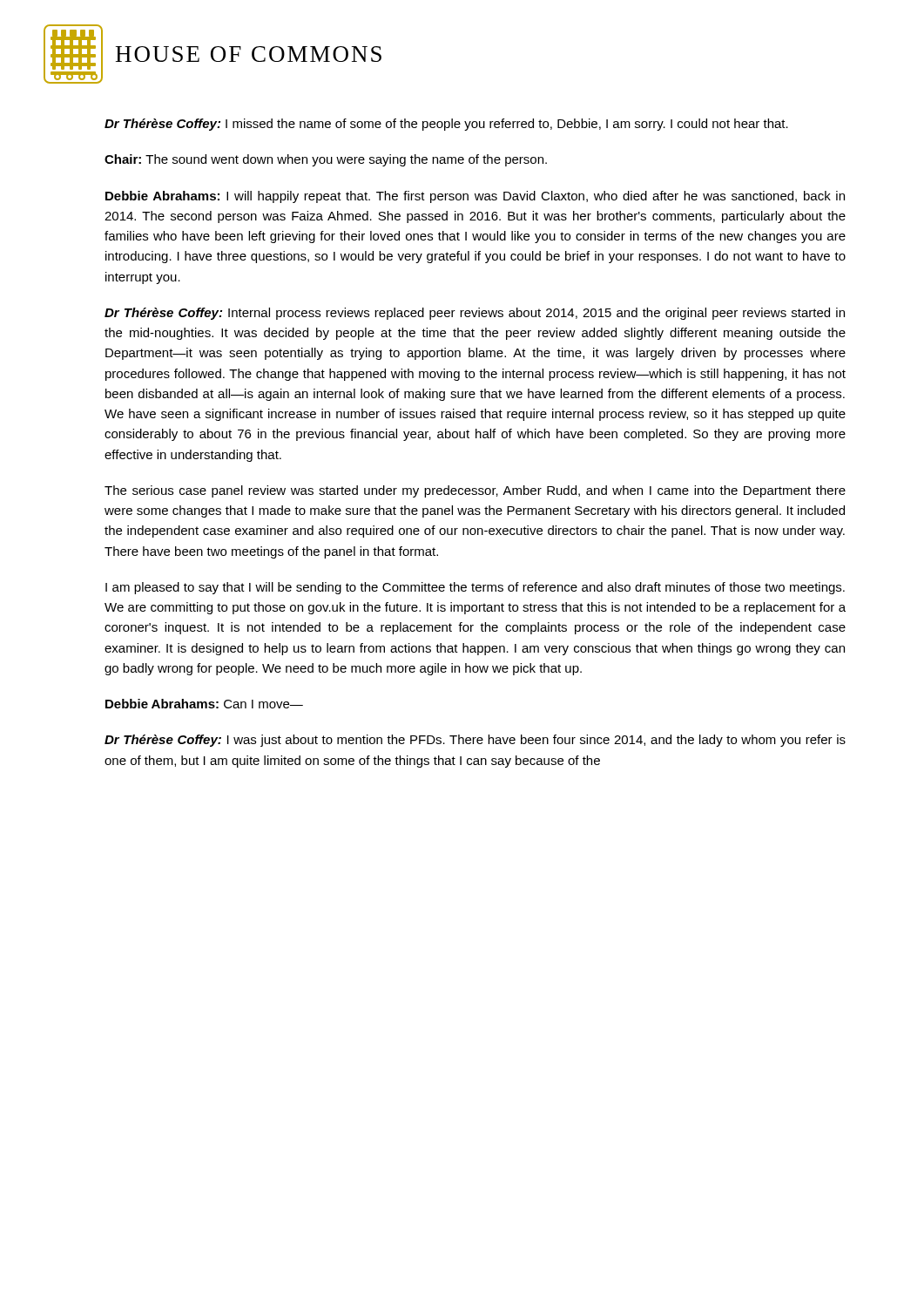The height and width of the screenshot is (1307, 924).
Task: Point to the block beginning "Debbie Abrahams: Can"
Action: 204,704
